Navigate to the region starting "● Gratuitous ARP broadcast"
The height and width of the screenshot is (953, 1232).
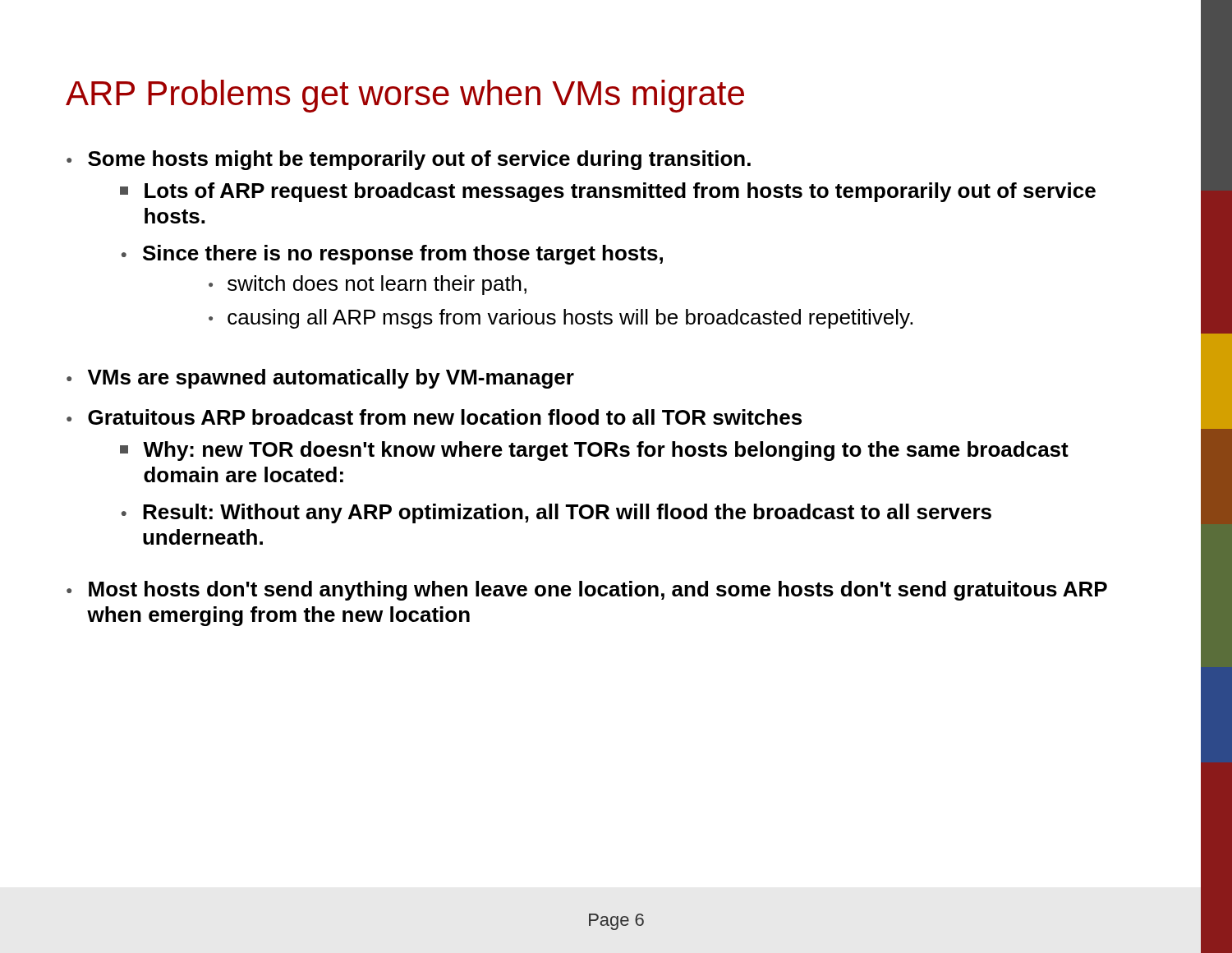(434, 417)
